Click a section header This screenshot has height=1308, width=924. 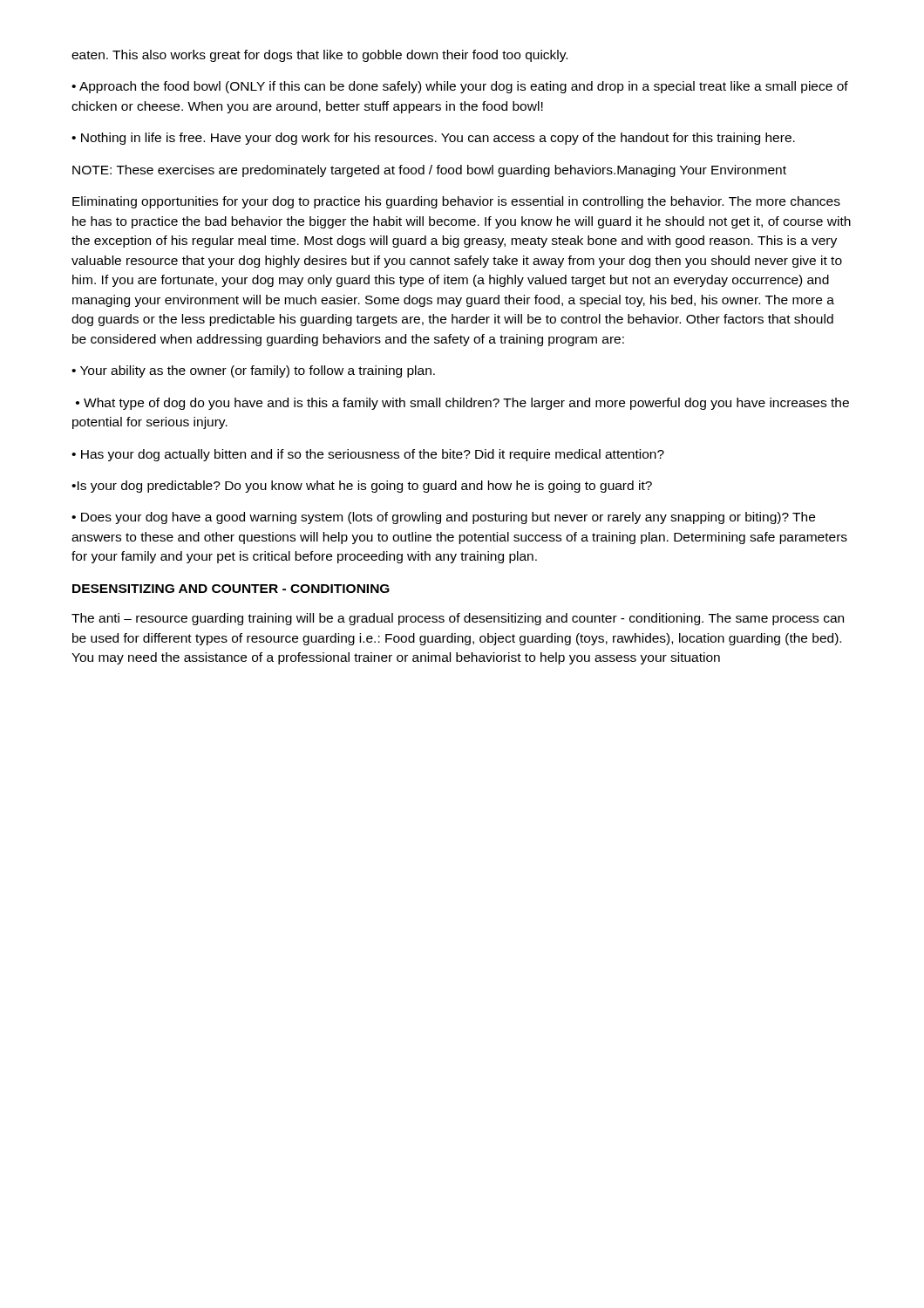(x=231, y=588)
